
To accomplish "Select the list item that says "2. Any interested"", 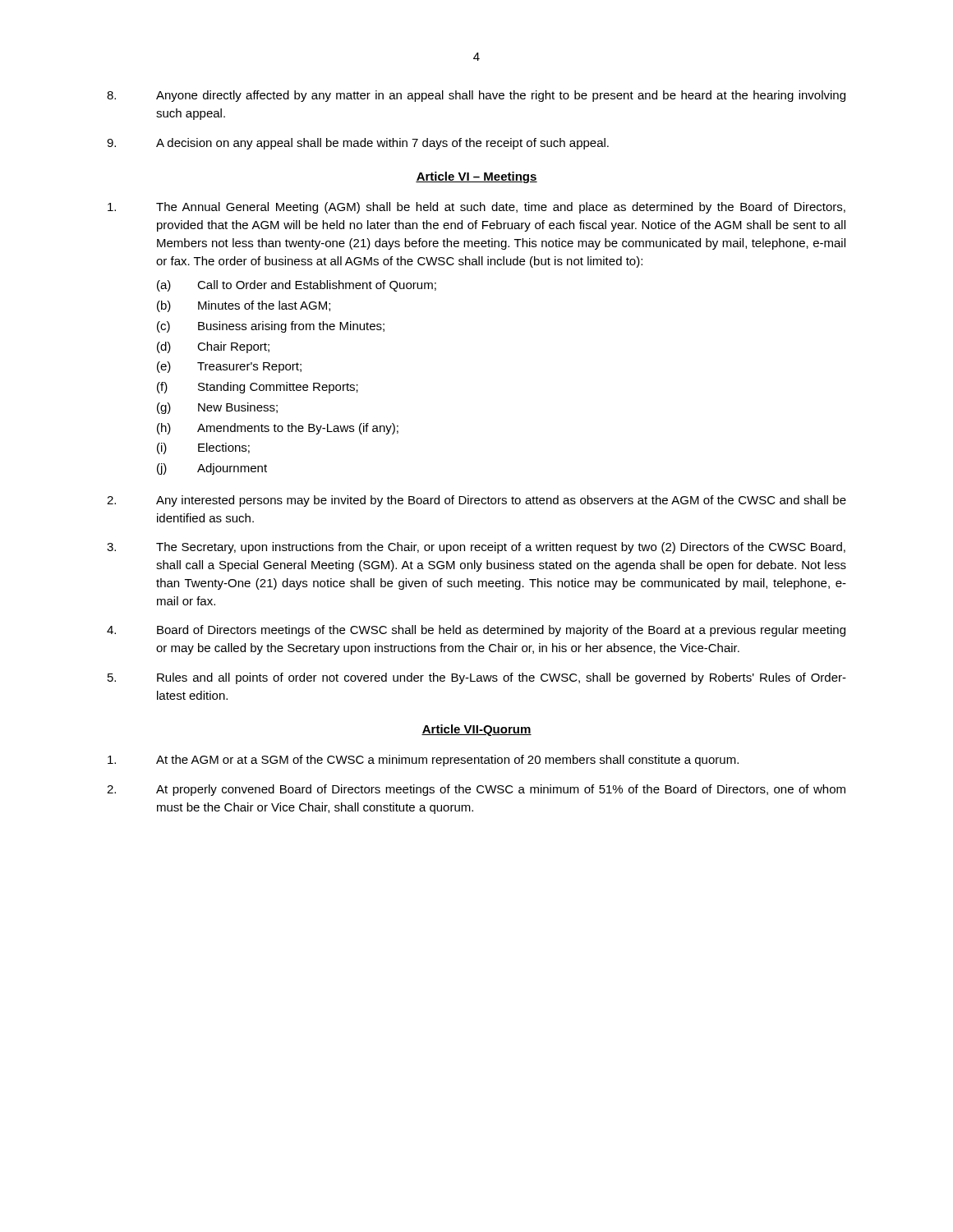I will 476,509.
